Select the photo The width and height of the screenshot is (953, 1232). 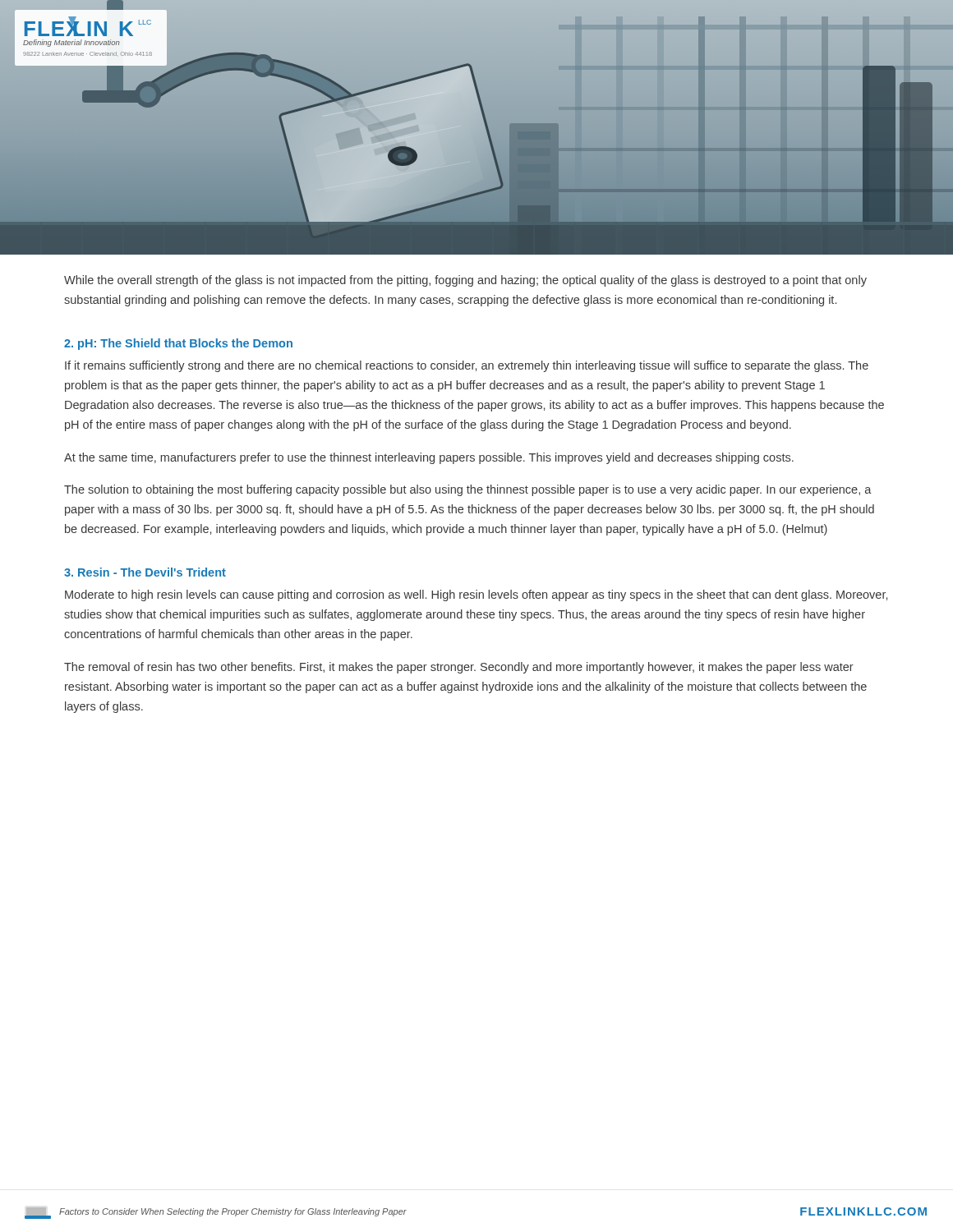pyautogui.click(x=476, y=127)
